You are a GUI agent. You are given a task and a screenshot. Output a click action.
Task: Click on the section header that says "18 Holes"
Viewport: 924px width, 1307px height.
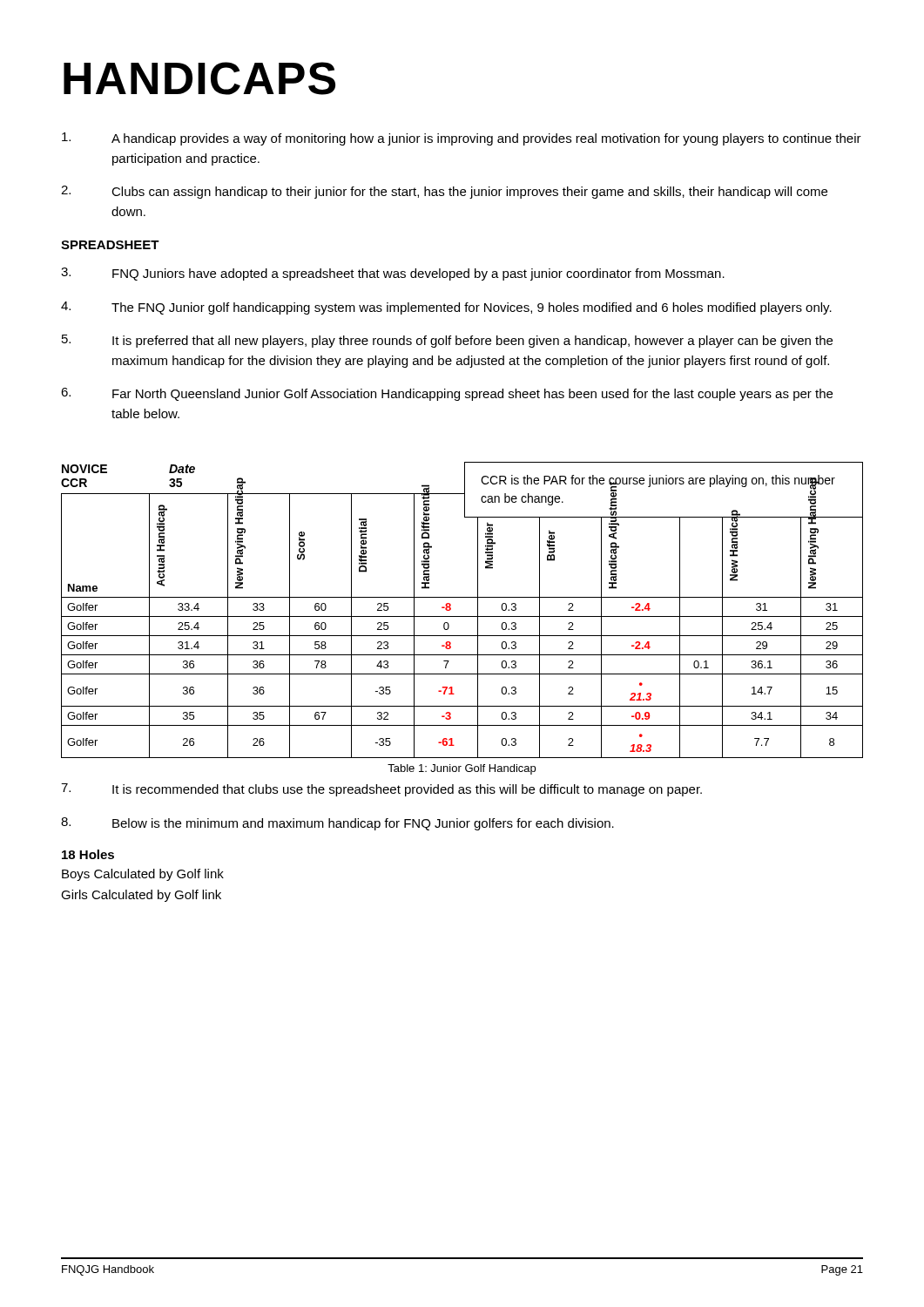tap(88, 854)
